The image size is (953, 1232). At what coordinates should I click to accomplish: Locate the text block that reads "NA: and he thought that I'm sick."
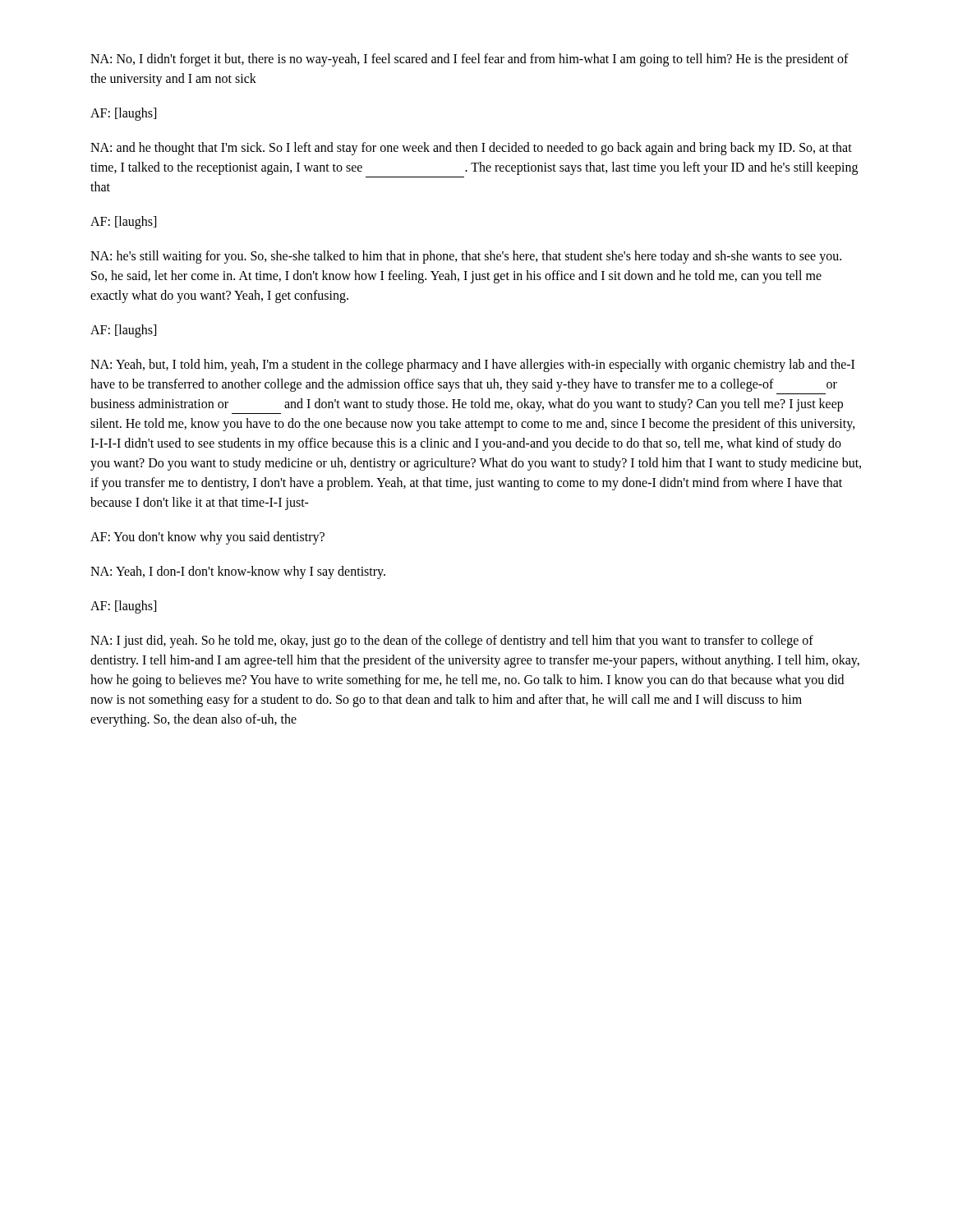(x=474, y=167)
